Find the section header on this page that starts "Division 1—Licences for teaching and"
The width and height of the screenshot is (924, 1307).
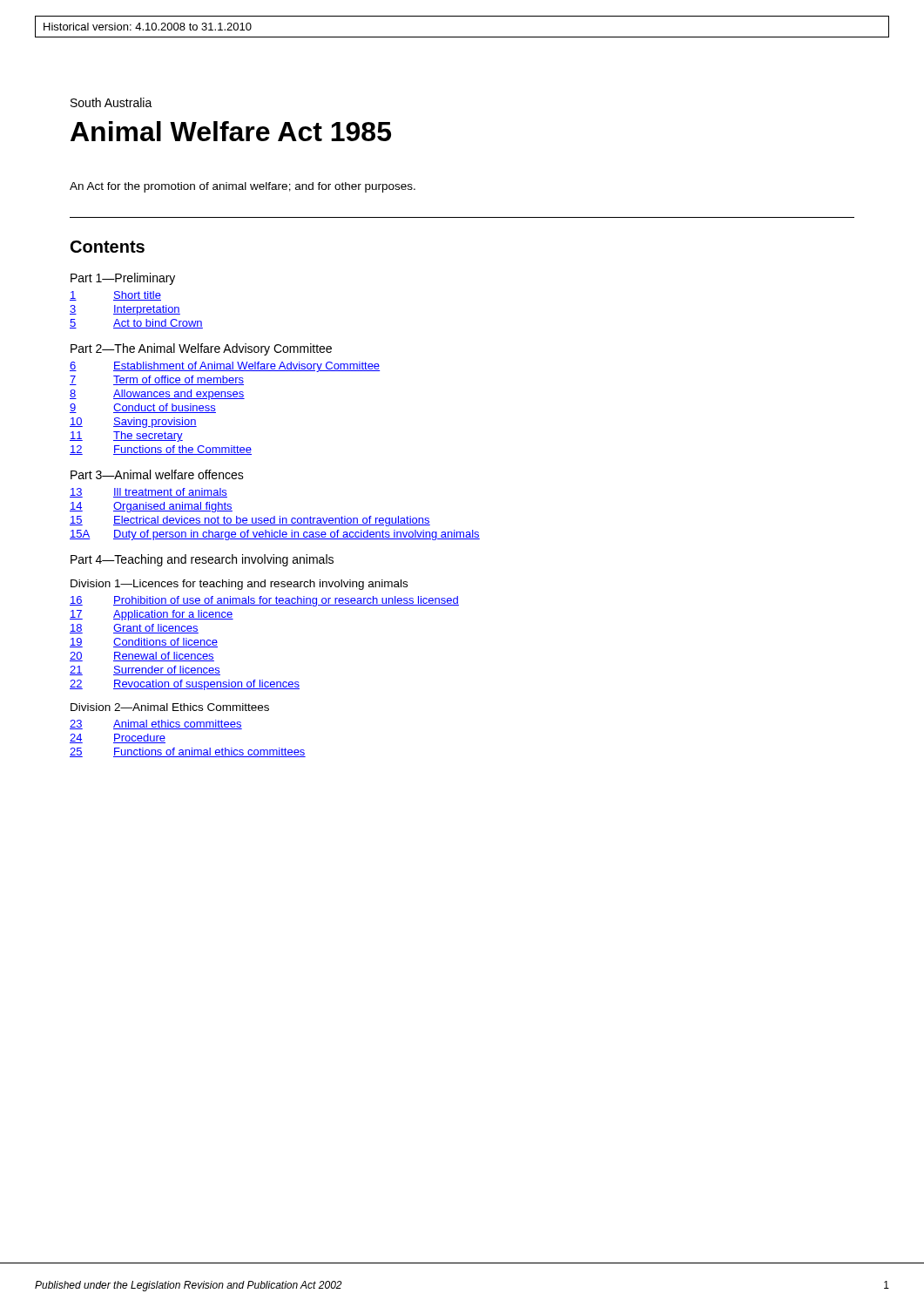pos(239,584)
